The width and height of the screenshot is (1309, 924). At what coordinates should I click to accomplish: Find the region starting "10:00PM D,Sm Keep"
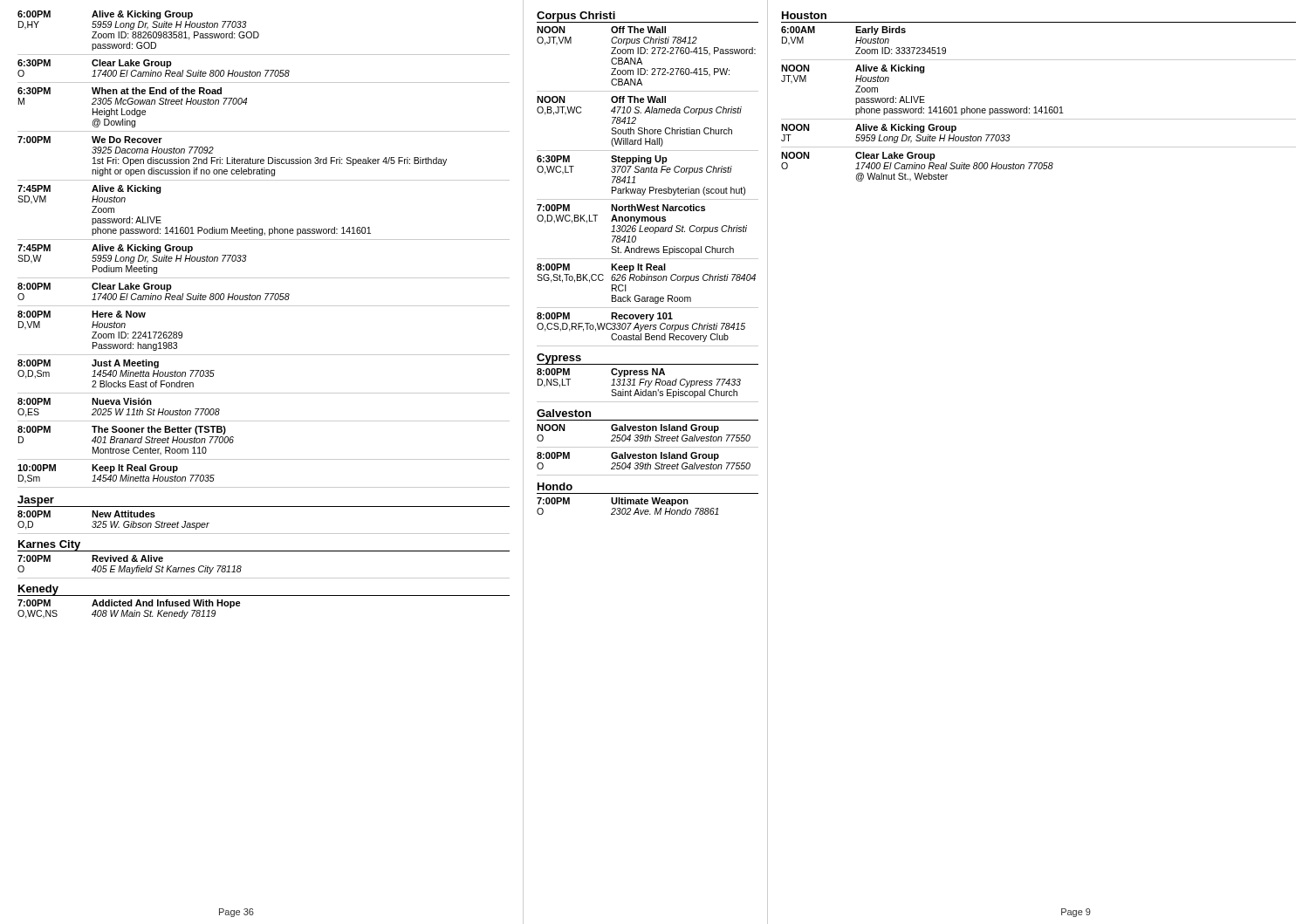click(x=98, y=469)
